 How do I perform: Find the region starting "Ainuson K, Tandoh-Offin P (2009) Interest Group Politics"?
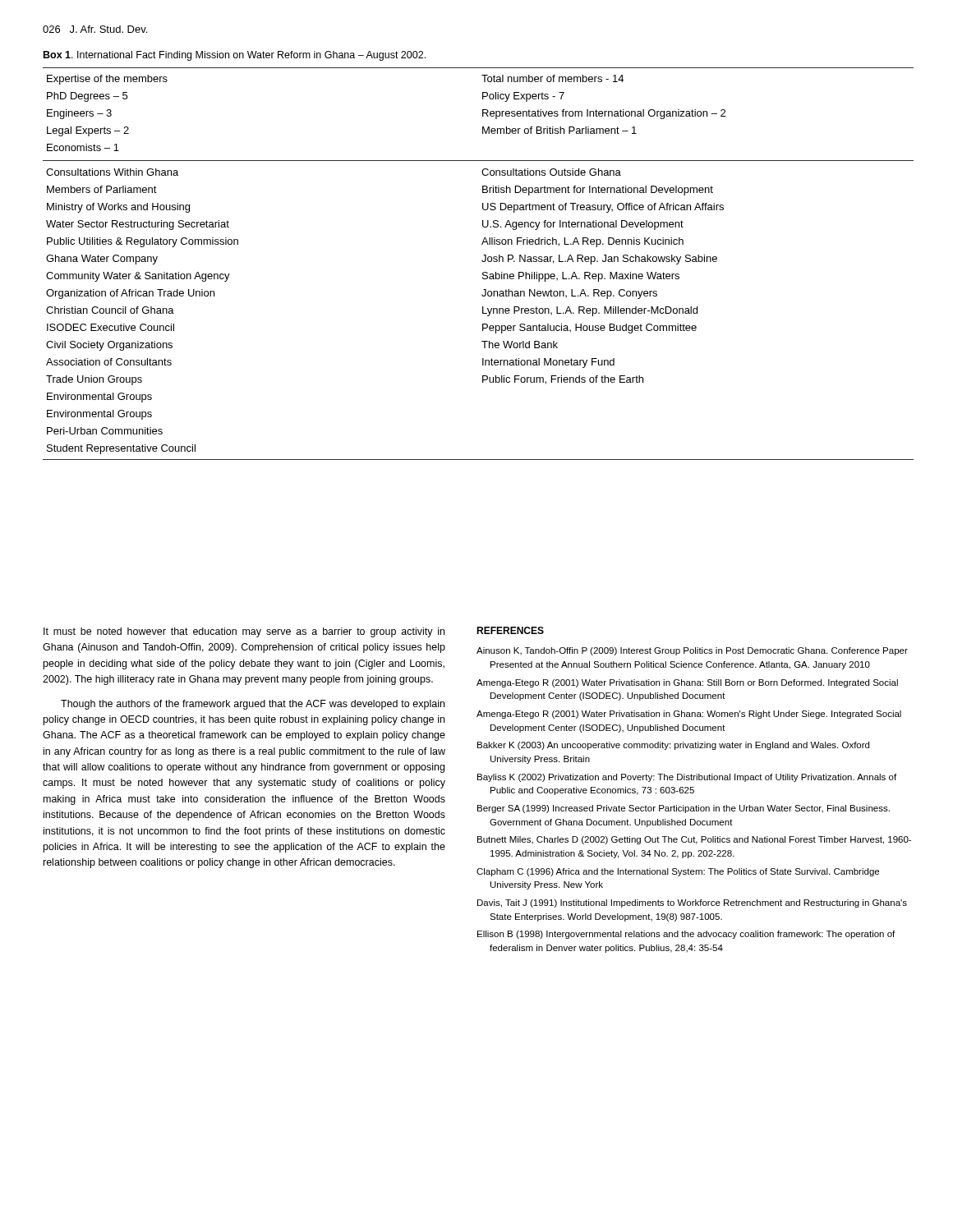[x=692, y=658]
